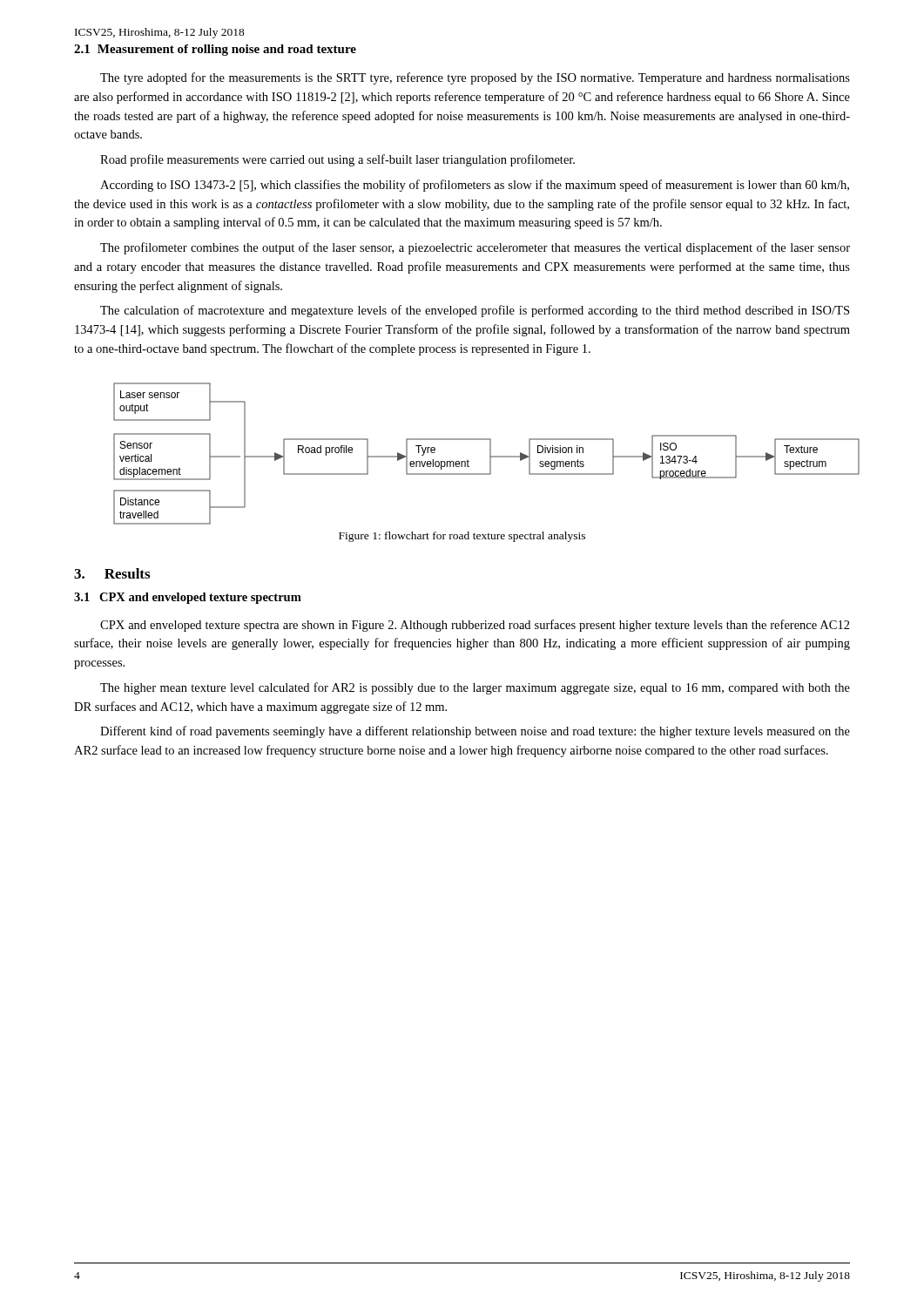
Task: Locate the text starting "The calculation of macrotexture and megatexture levels of"
Action: [462, 330]
